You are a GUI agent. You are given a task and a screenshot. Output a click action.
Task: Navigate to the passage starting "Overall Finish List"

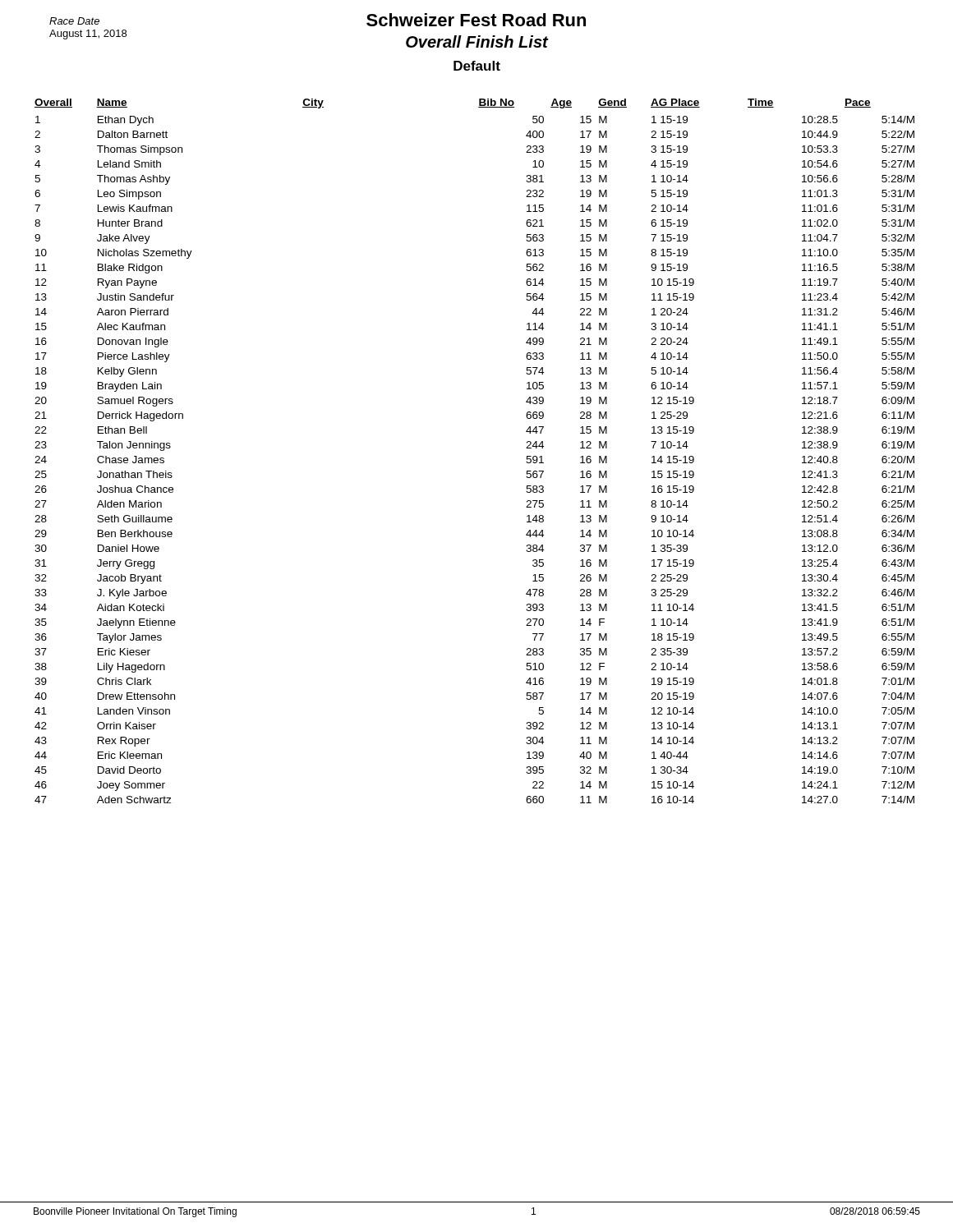click(x=476, y=42)
